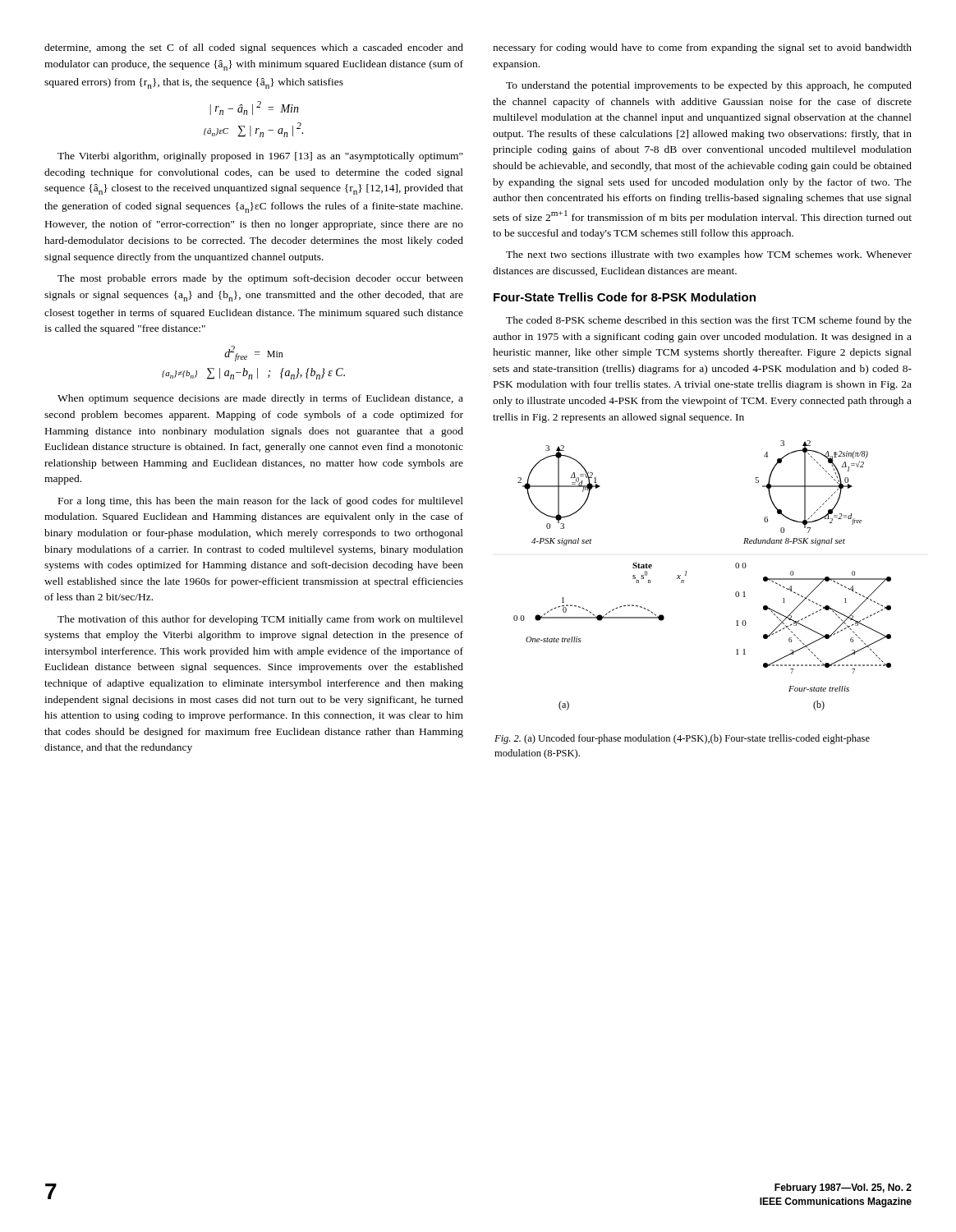Locate the passage starting "necessary for coding"
Viewport: 956px width, 1232px height.
pos(702,159)
